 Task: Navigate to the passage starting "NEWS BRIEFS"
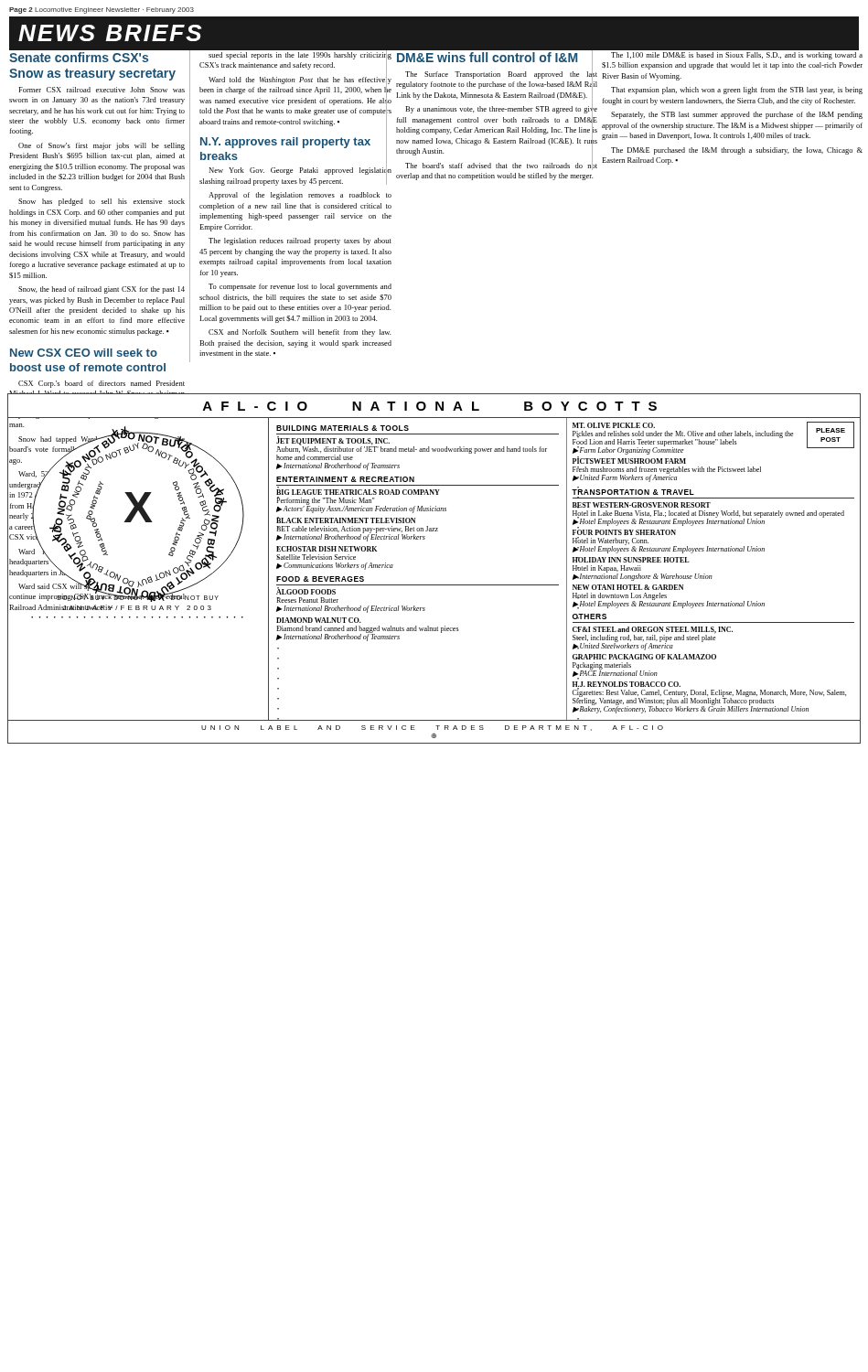(111, 33)
